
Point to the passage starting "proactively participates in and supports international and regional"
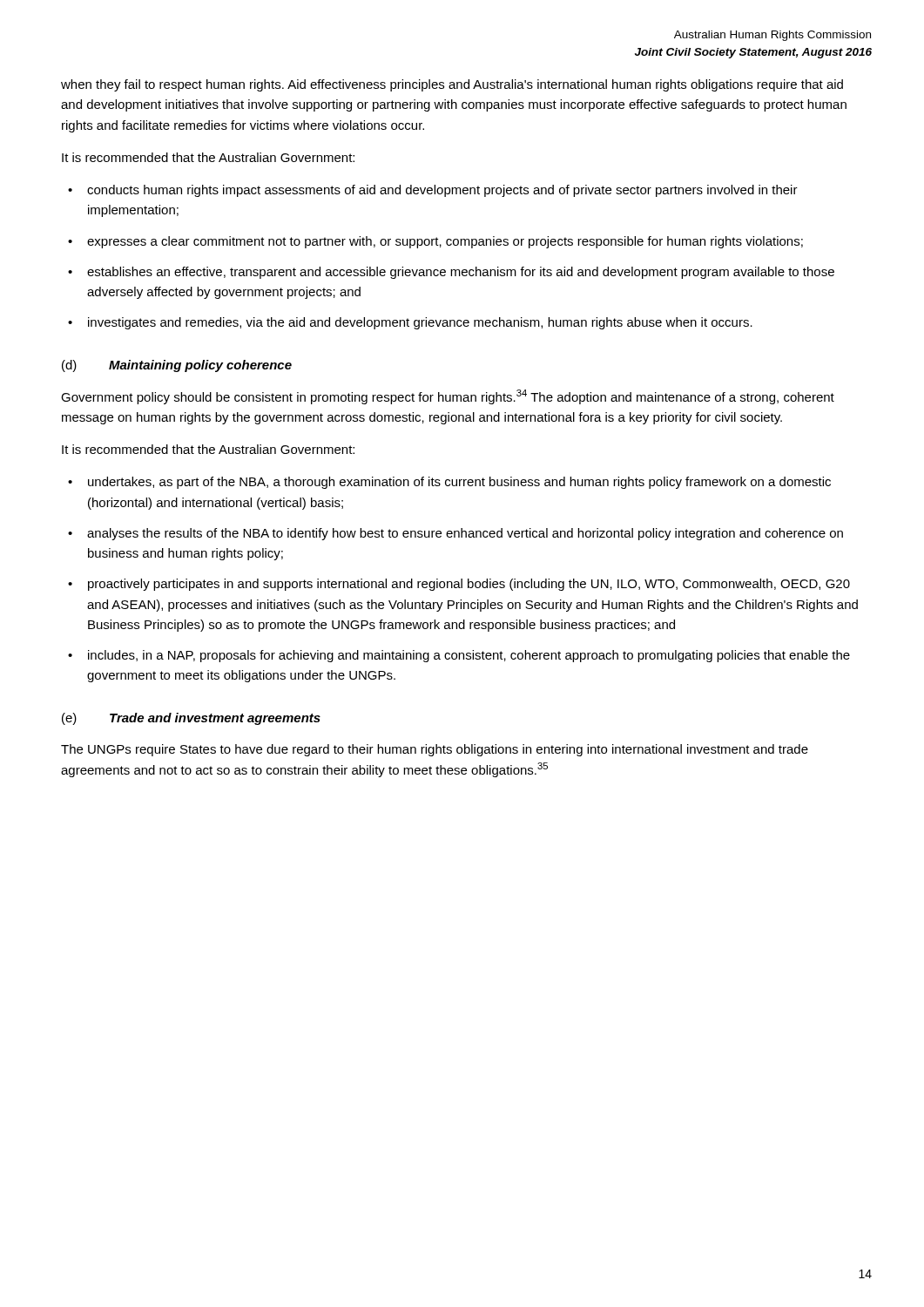tap(473, 604)
